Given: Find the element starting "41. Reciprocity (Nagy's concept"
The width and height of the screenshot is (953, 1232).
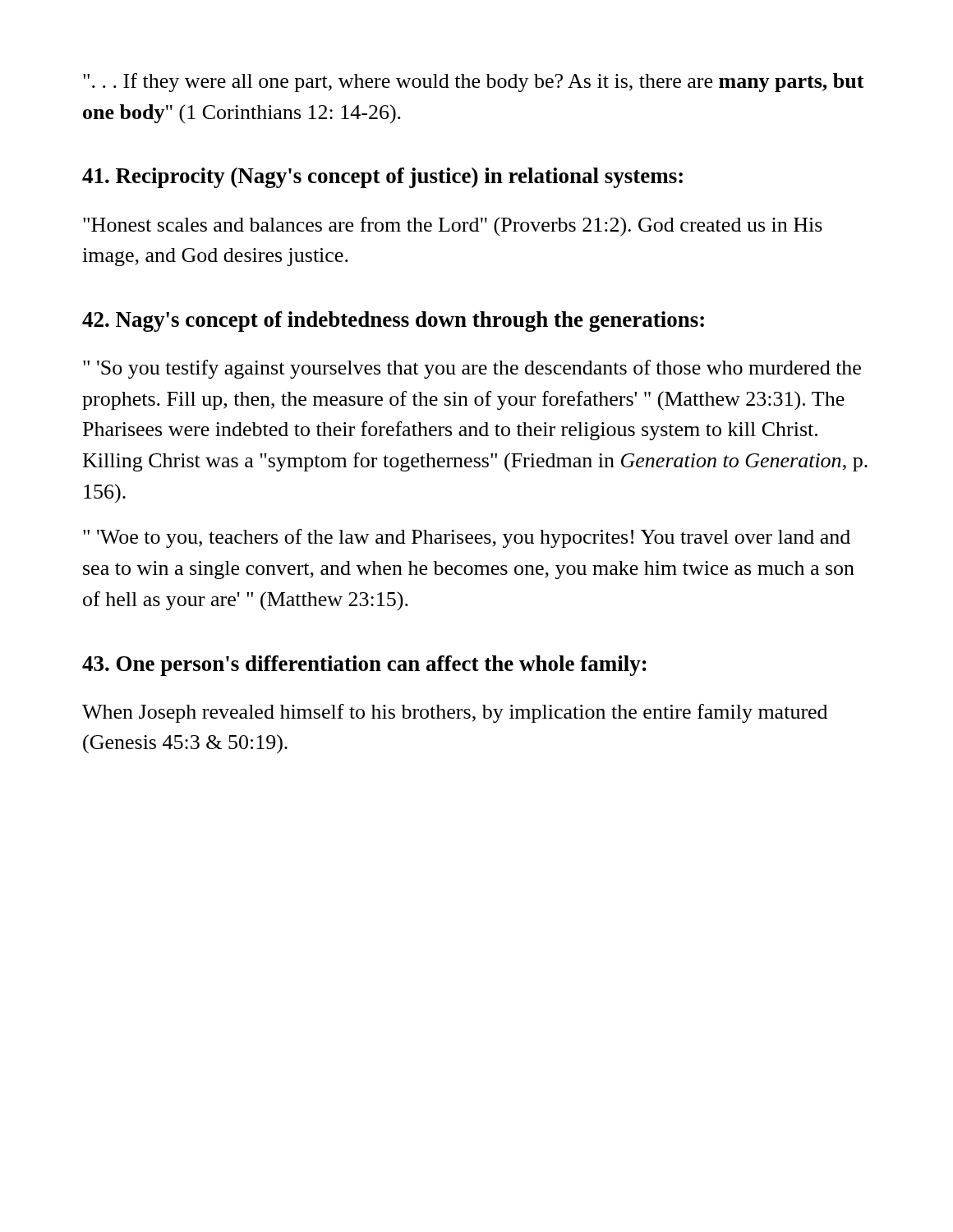Looking at the screenshot, I should pos(383,176).
